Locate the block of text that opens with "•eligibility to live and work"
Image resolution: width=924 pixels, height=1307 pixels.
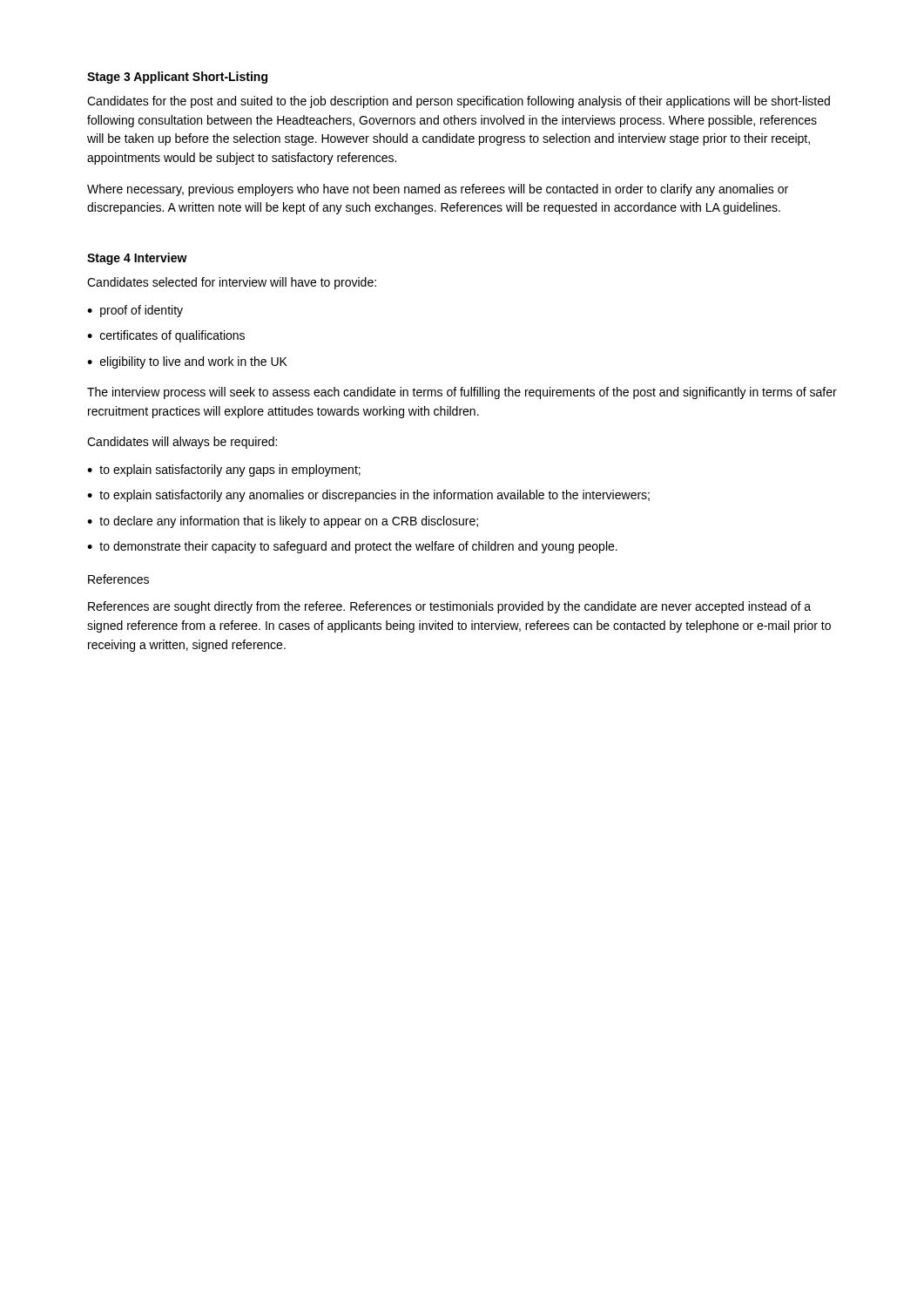point(187,363)
